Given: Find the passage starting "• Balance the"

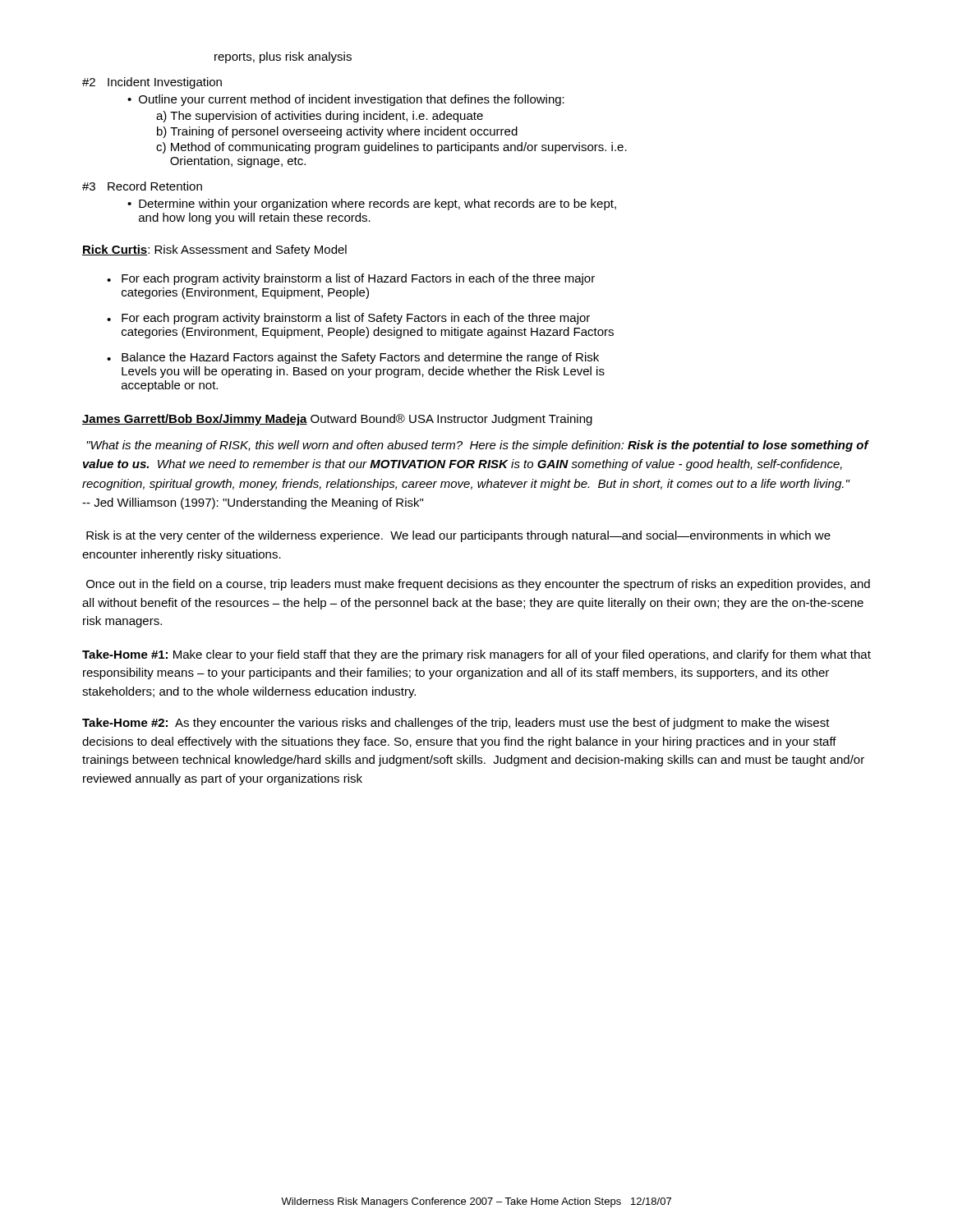Looking at the screenshot, I should point(489,371).
